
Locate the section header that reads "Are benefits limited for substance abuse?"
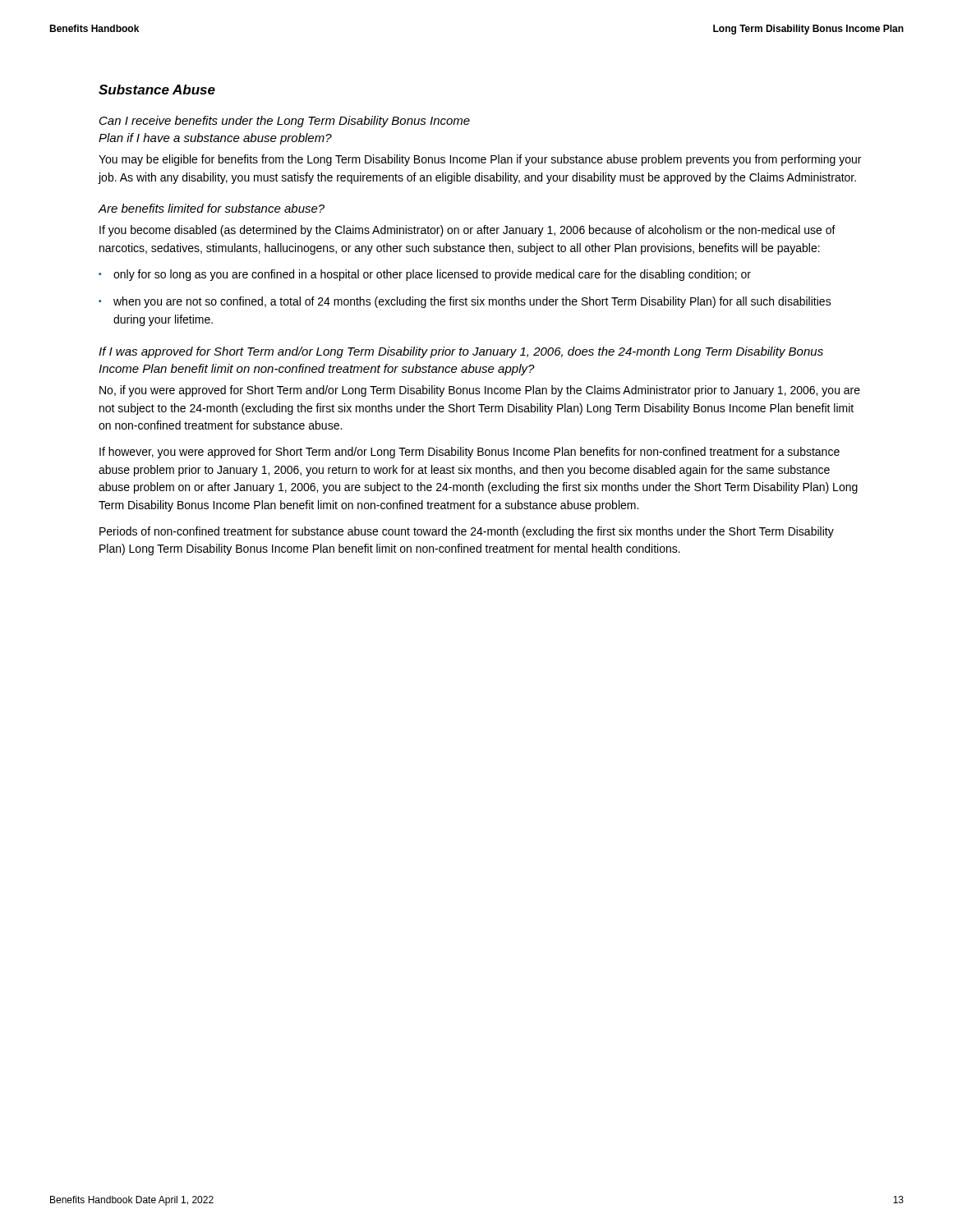[x=212, y=209]
